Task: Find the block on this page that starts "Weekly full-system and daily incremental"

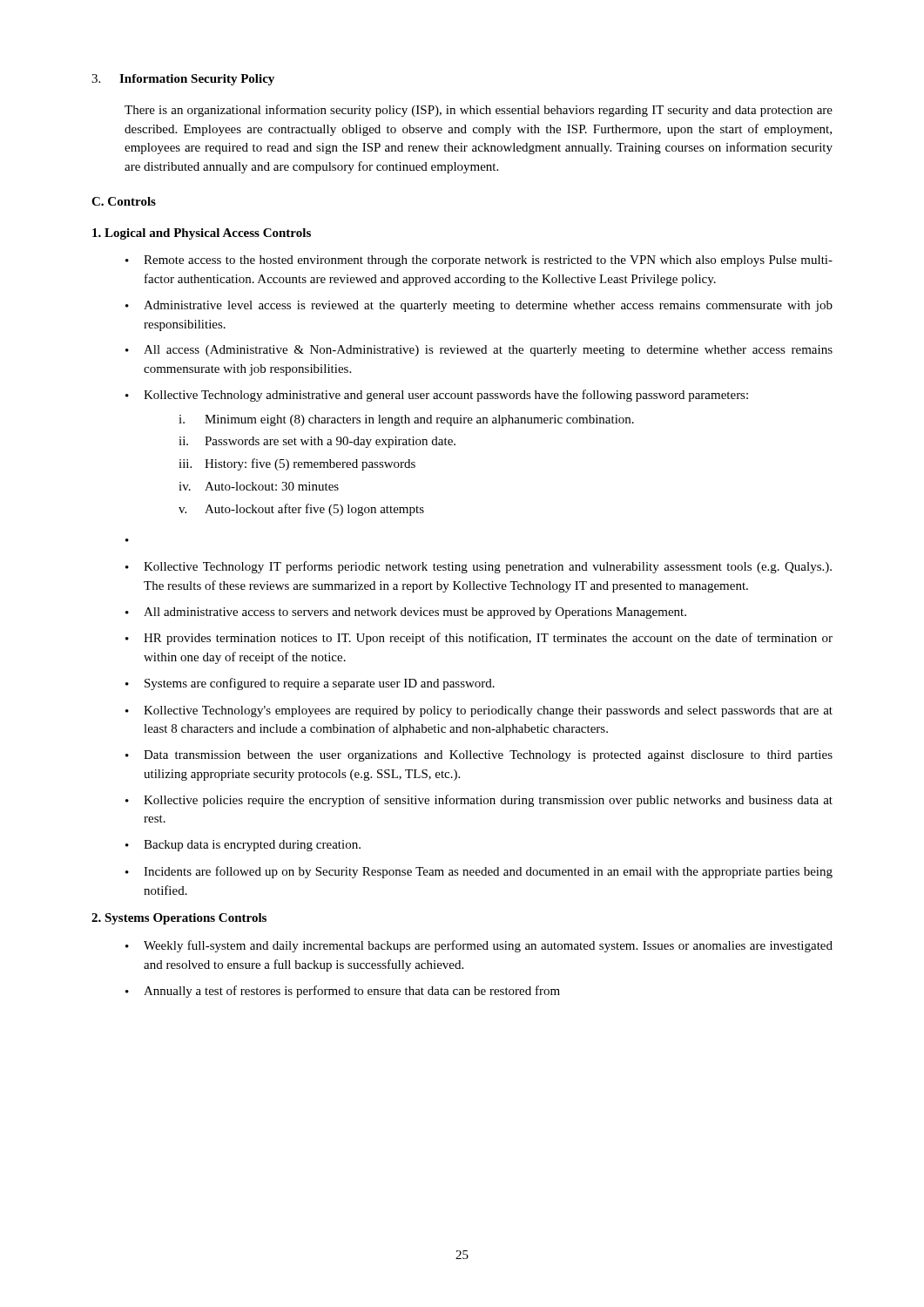Action: click(x=479, y=956)
